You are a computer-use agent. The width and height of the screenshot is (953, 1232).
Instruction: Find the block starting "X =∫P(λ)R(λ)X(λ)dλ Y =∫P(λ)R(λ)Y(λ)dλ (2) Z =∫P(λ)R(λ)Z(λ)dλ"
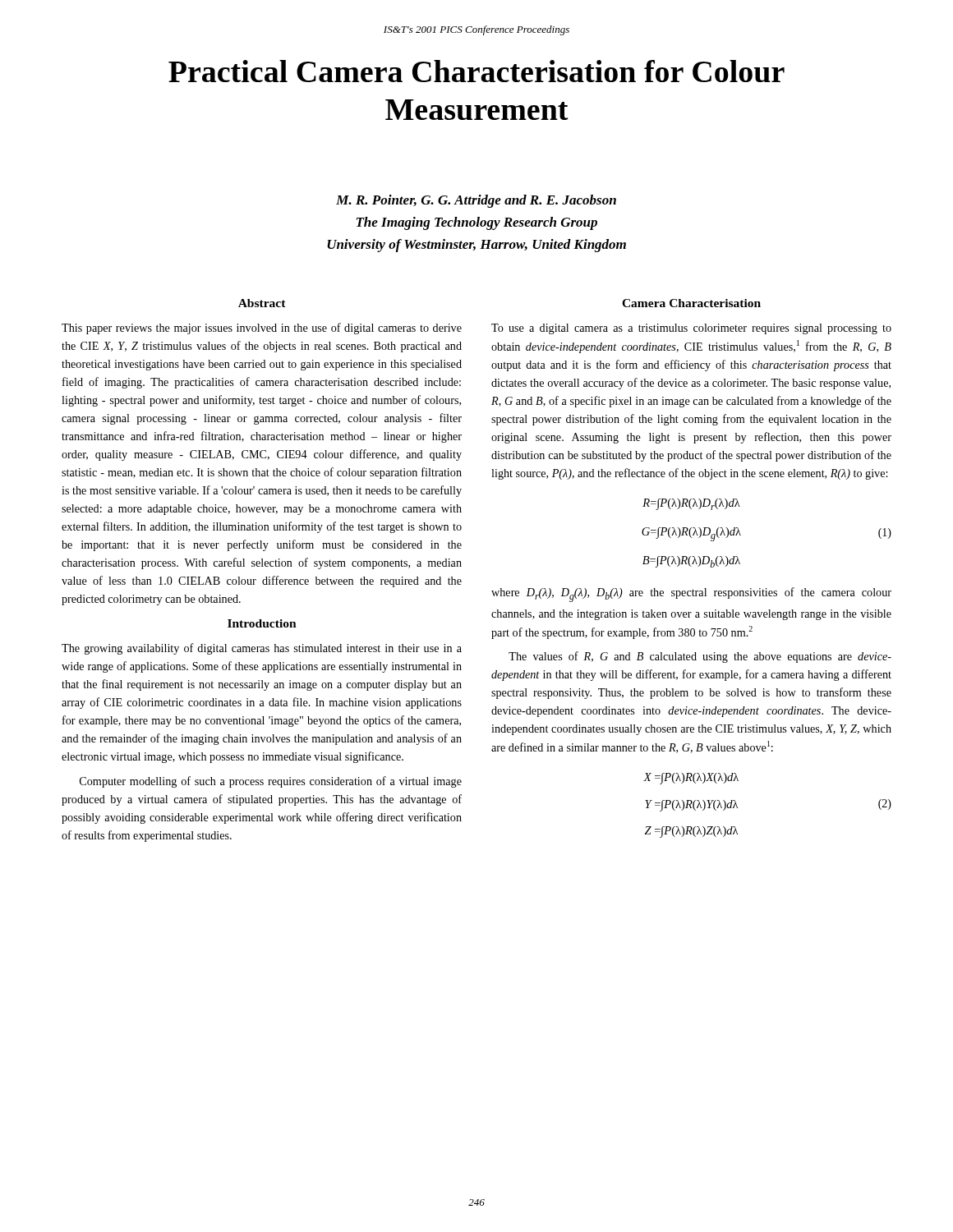tap(691, 804)
